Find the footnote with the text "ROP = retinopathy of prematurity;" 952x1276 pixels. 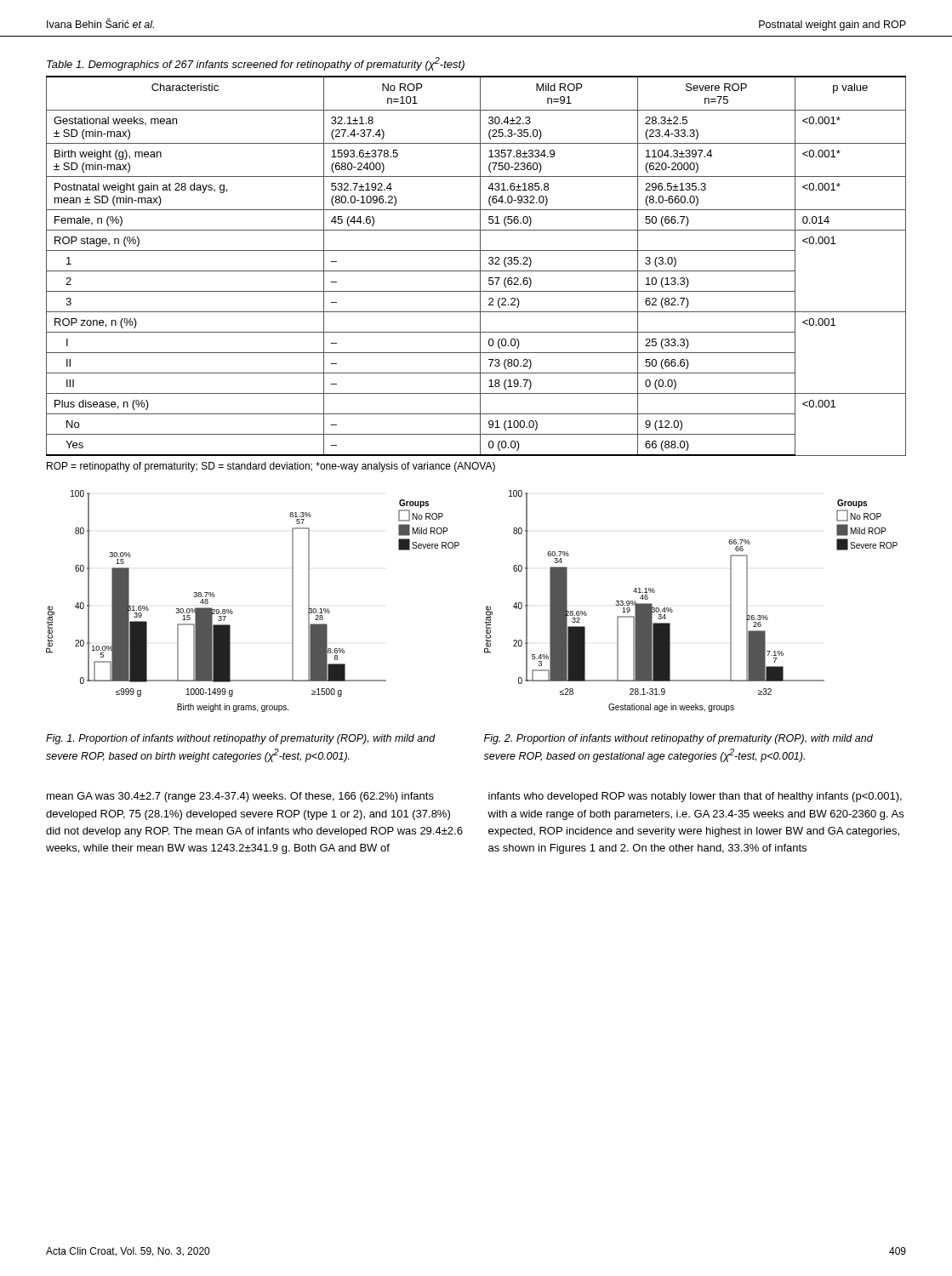[x=271, y=466]
